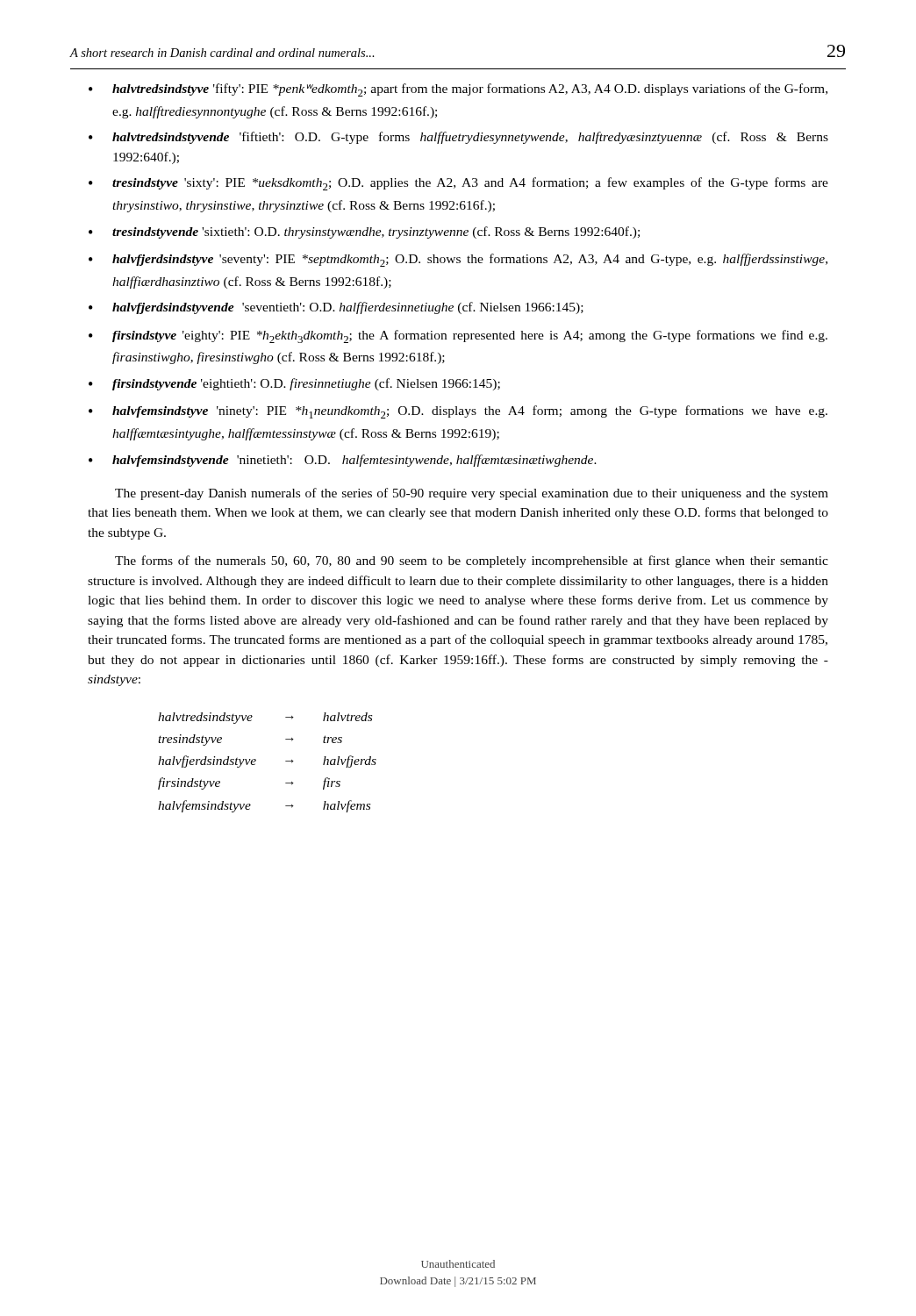Click on the passage starting "• halvtredsindstyve 'fifty': PIE *penkʷedkomth2; apart"
Image resolution: width=916 pixels, height=1316 pixels.
[x=458, y=100]
